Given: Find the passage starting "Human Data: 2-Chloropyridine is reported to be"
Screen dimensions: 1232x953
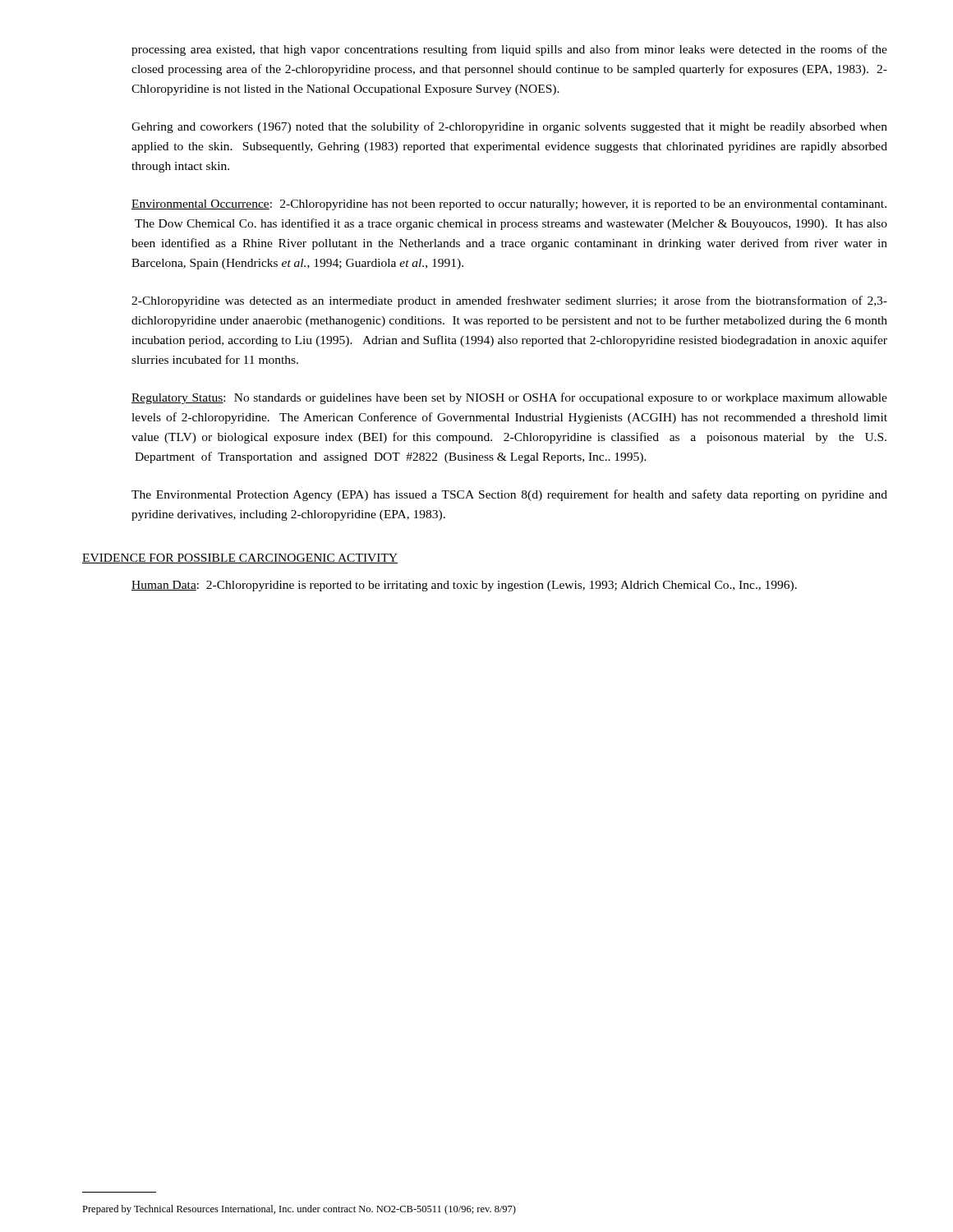Looking at the screenshot, I should click(464, 585).
